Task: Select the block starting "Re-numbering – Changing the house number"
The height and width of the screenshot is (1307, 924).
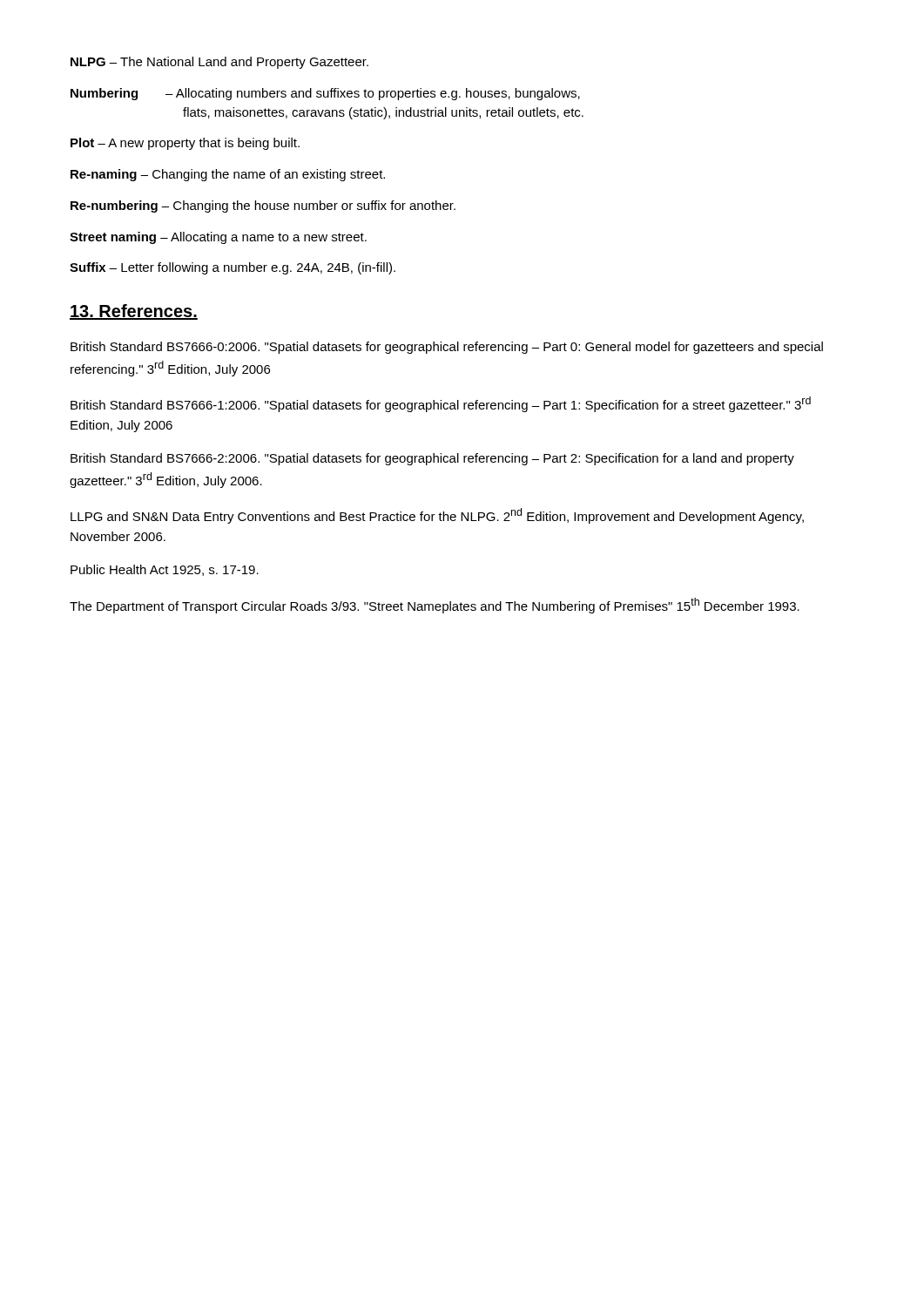Action: click(x=263, y=205)
